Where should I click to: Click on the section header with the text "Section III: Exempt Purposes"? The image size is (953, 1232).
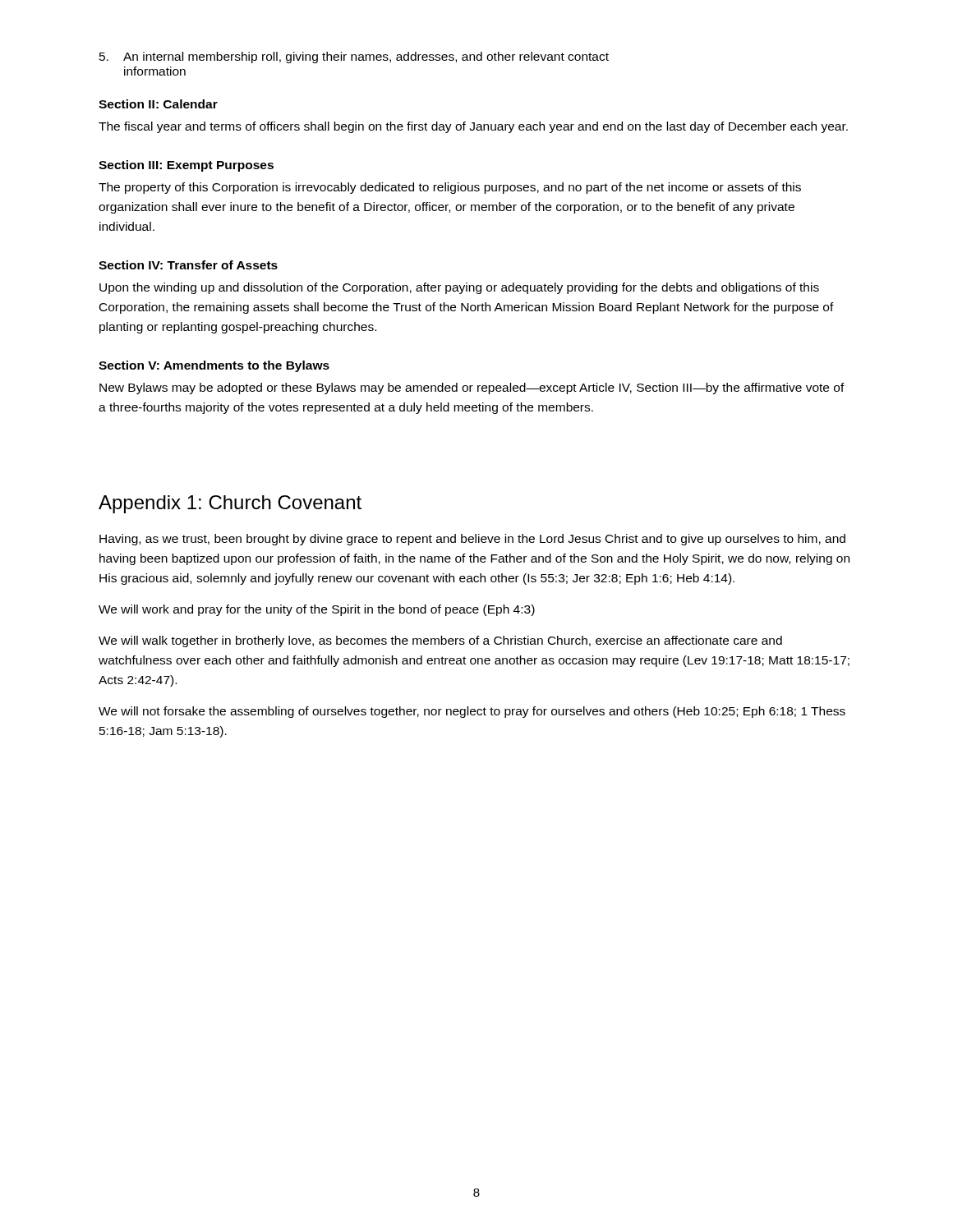coord(186,165)
